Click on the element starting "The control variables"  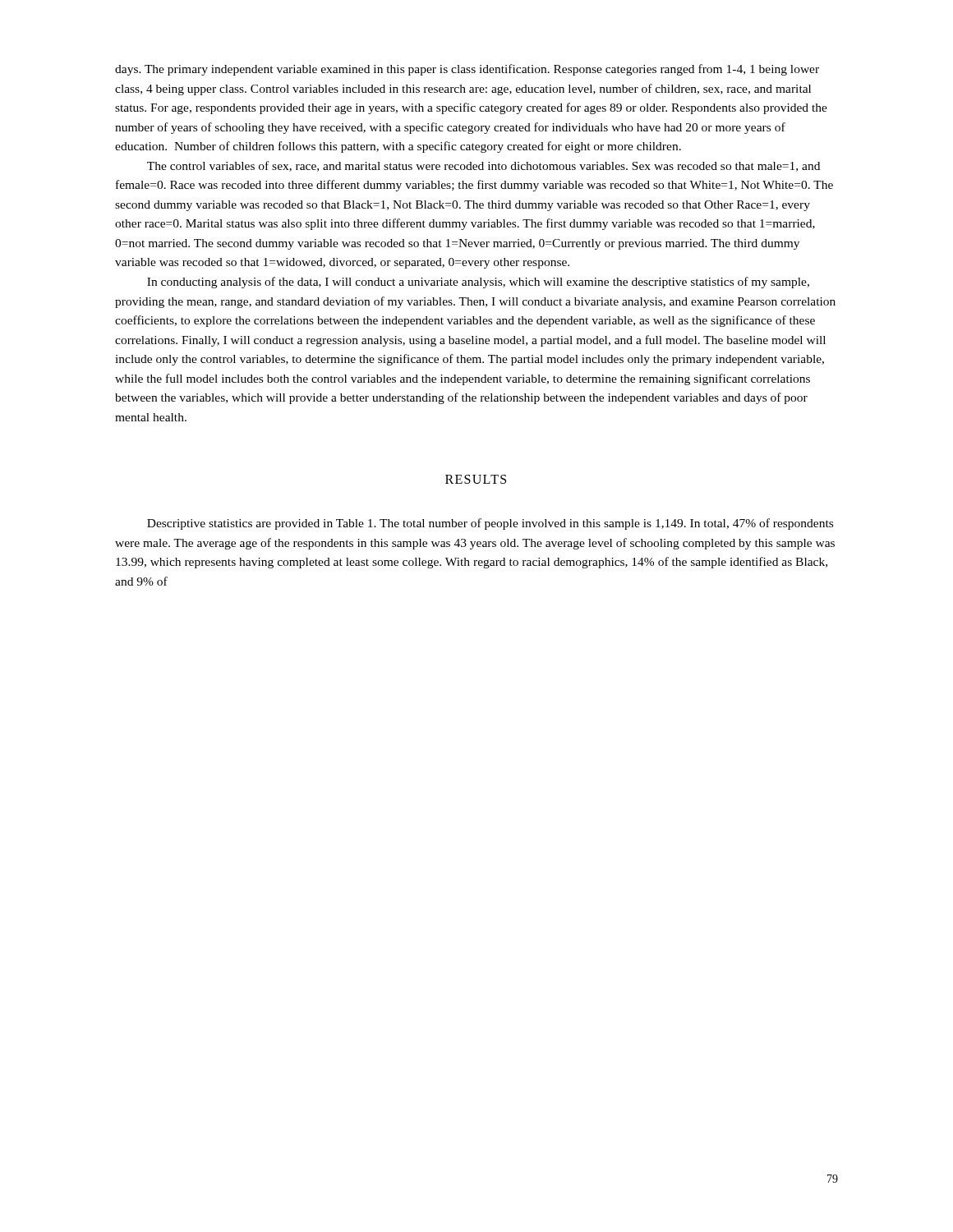point(476,214)
